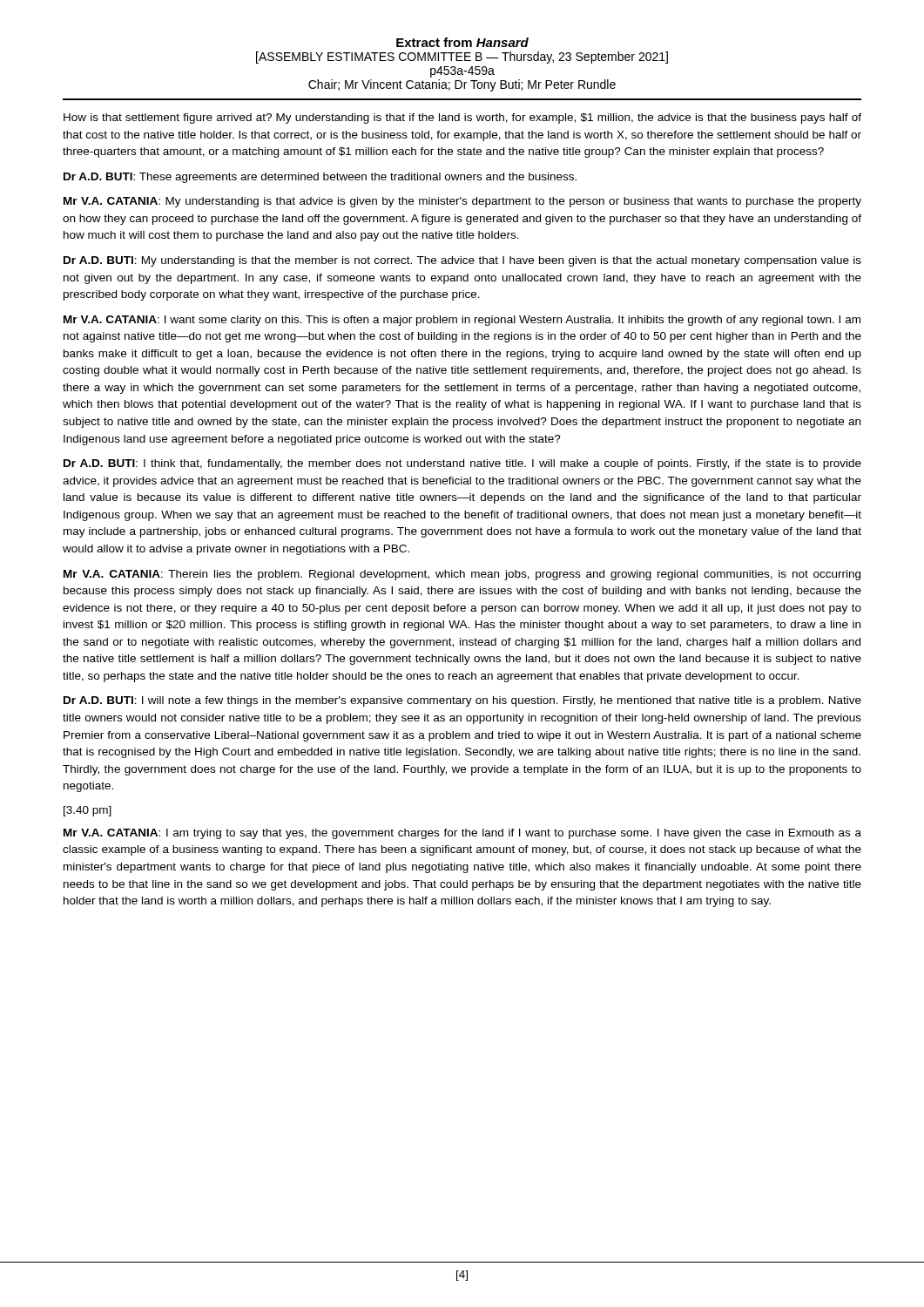Point to the region starting "Dr A.D. BUTI: These agreements"
The width and height of the screenshot is (924, 1307).
click(x=320, y=176)
